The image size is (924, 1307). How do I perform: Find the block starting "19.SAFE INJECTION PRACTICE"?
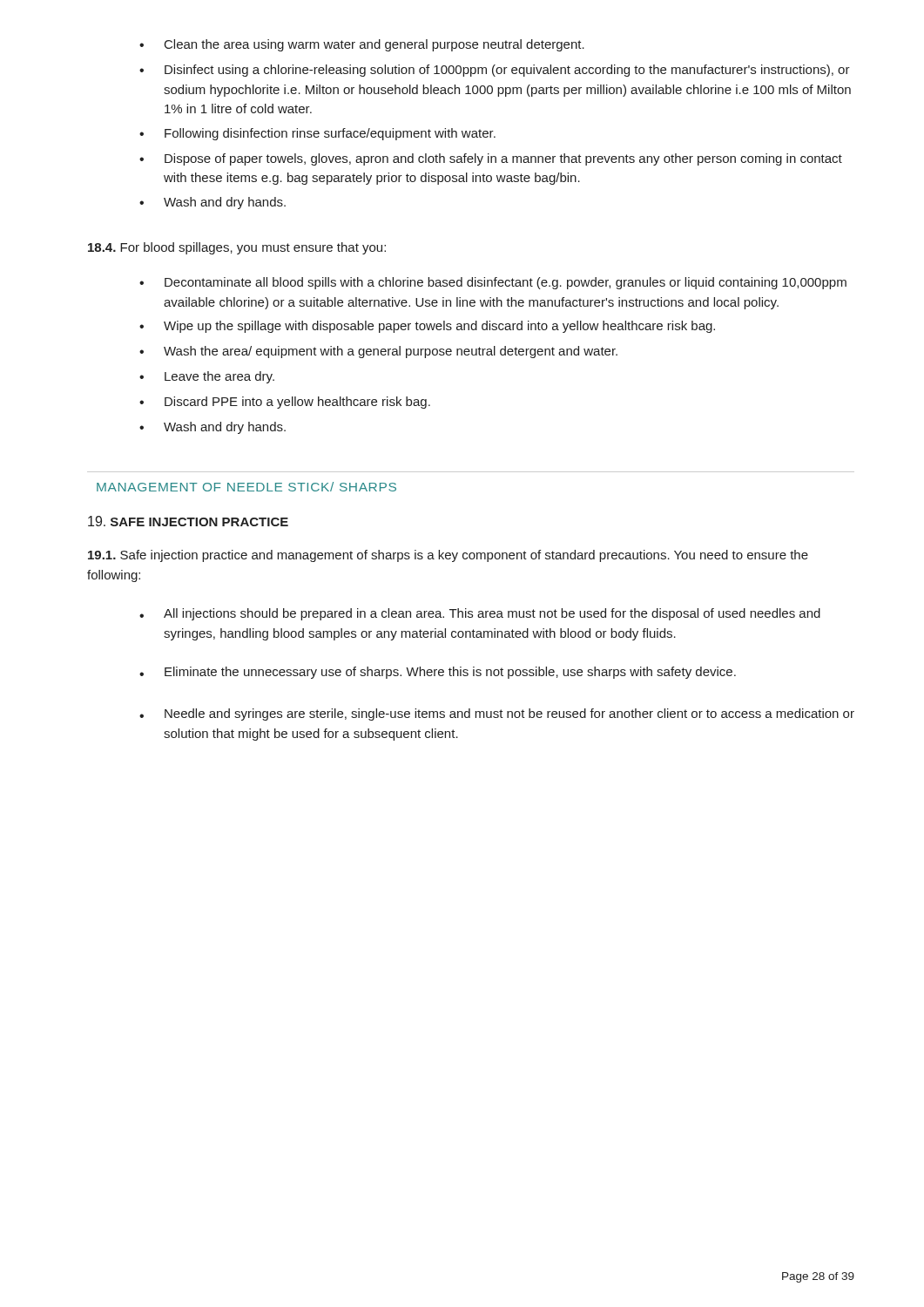click(188, 521)
